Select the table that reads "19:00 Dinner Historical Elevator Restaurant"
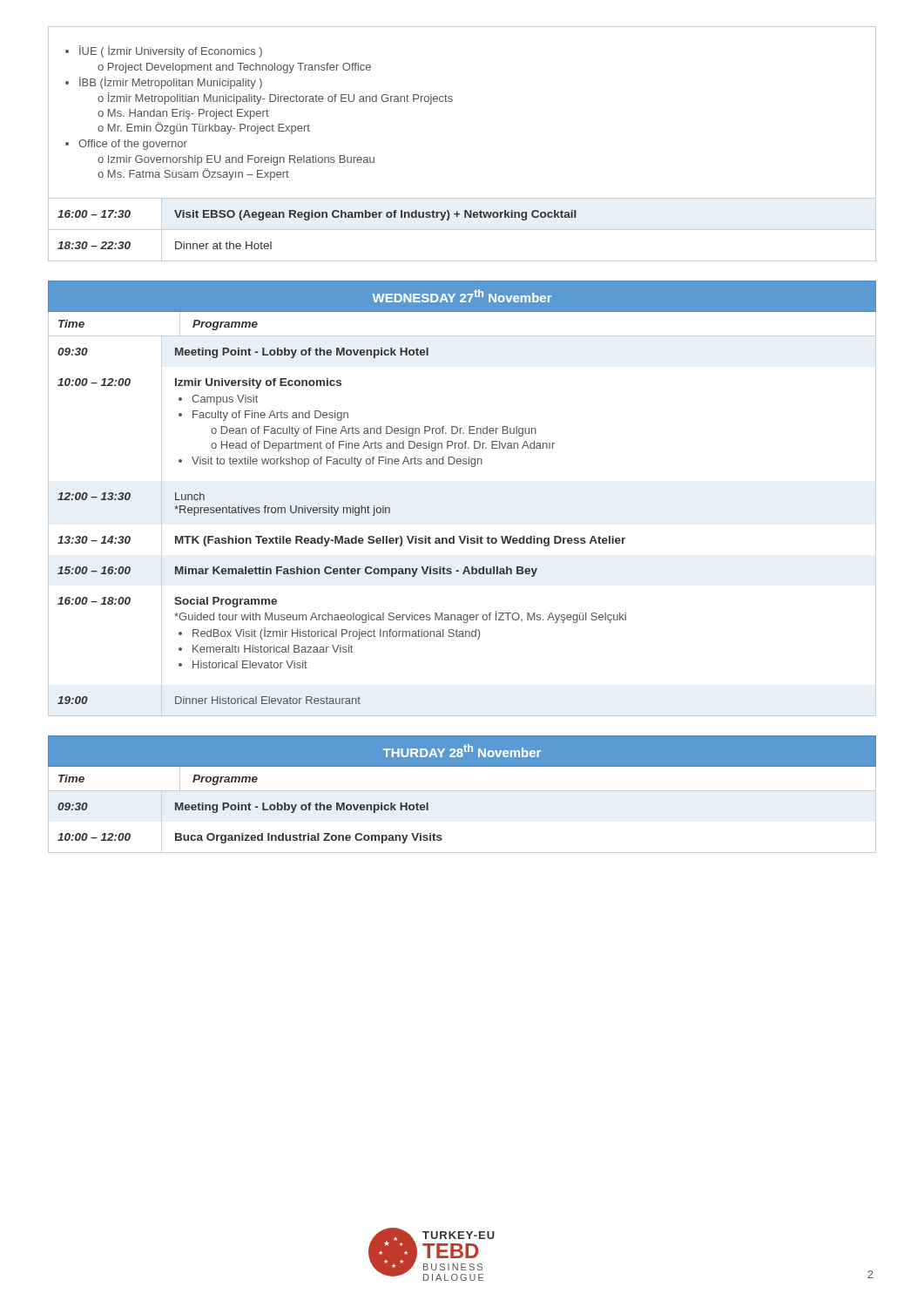The width and height of the screenshot is (924, 1307). tap(462, 701)
